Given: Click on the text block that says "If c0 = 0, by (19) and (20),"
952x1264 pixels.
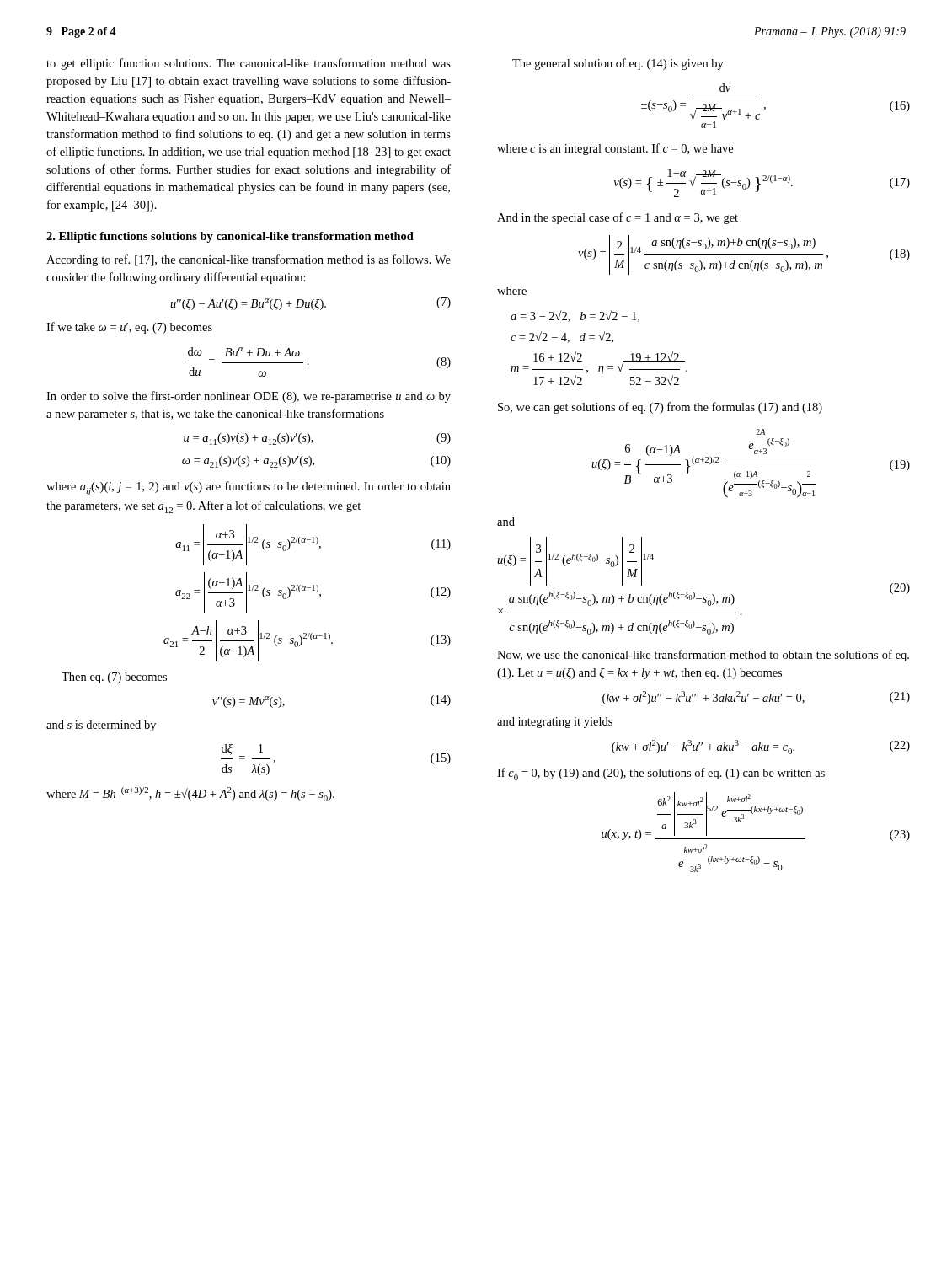Looking at the screenshot, I should 661,774.
